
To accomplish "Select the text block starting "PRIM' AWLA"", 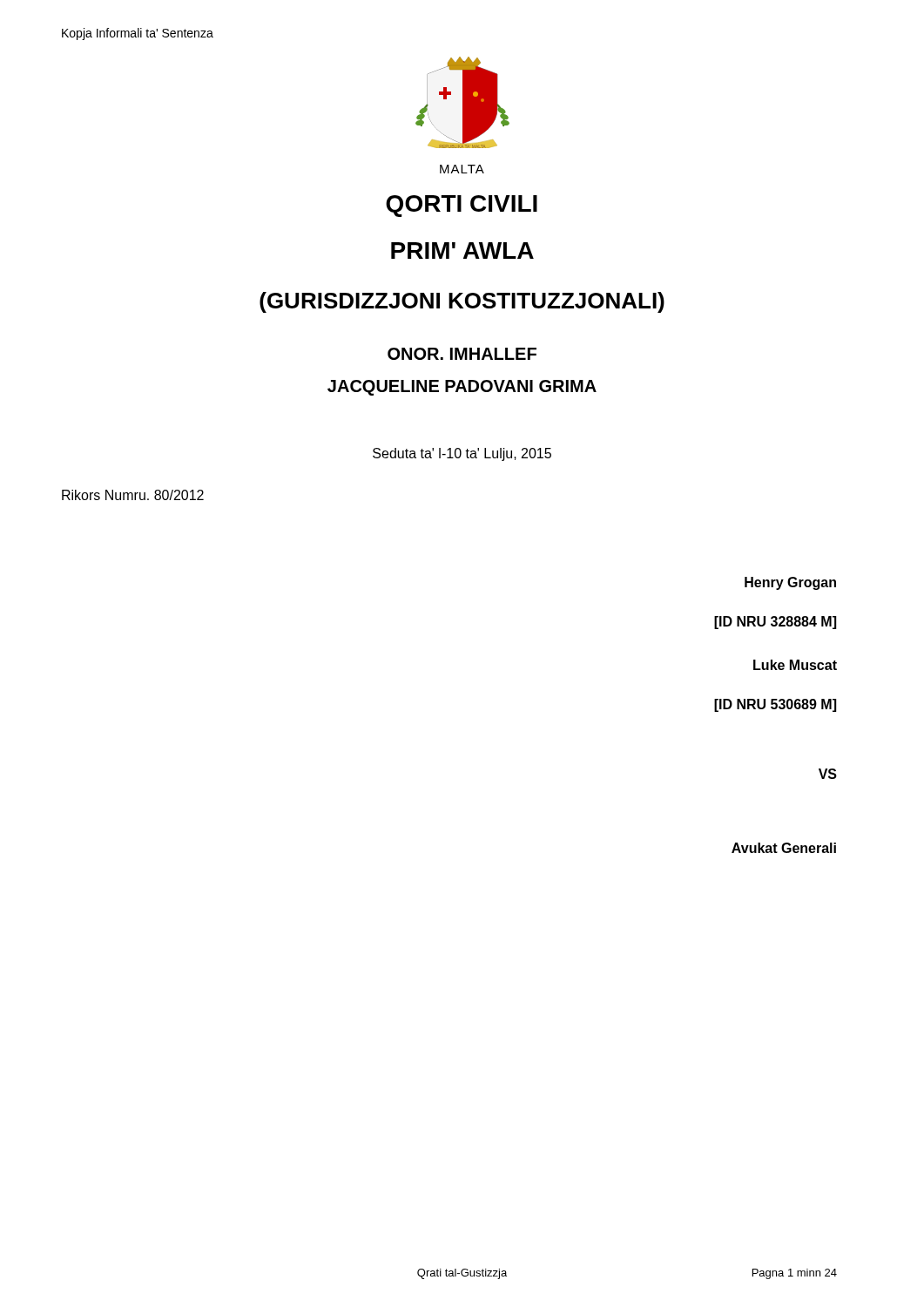I will [462, 250].
